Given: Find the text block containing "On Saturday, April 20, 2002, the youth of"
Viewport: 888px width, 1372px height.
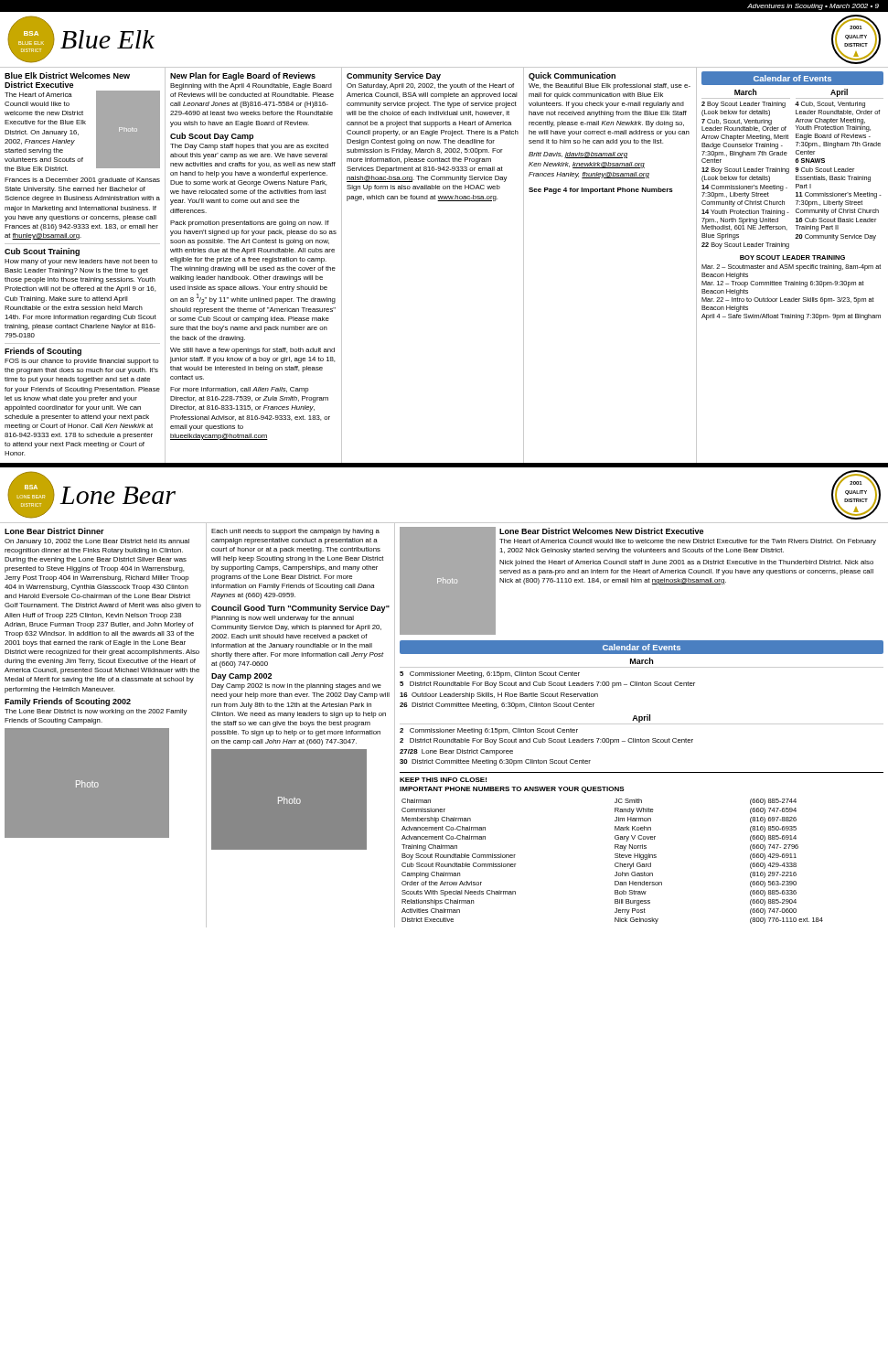Looking at the screenshot, I should pos(432,141).
